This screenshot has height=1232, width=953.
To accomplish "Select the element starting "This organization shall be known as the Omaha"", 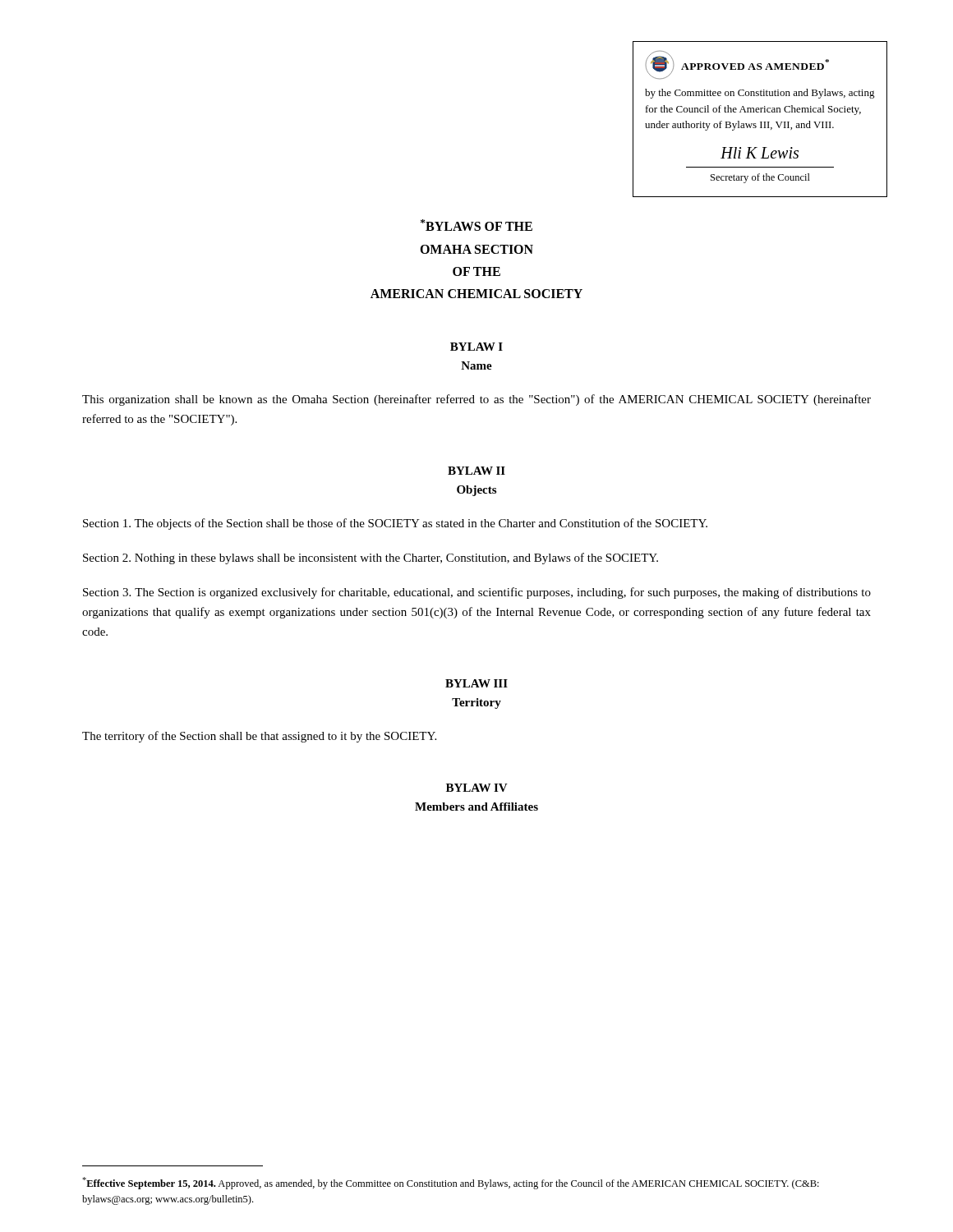I will [476, 409].
